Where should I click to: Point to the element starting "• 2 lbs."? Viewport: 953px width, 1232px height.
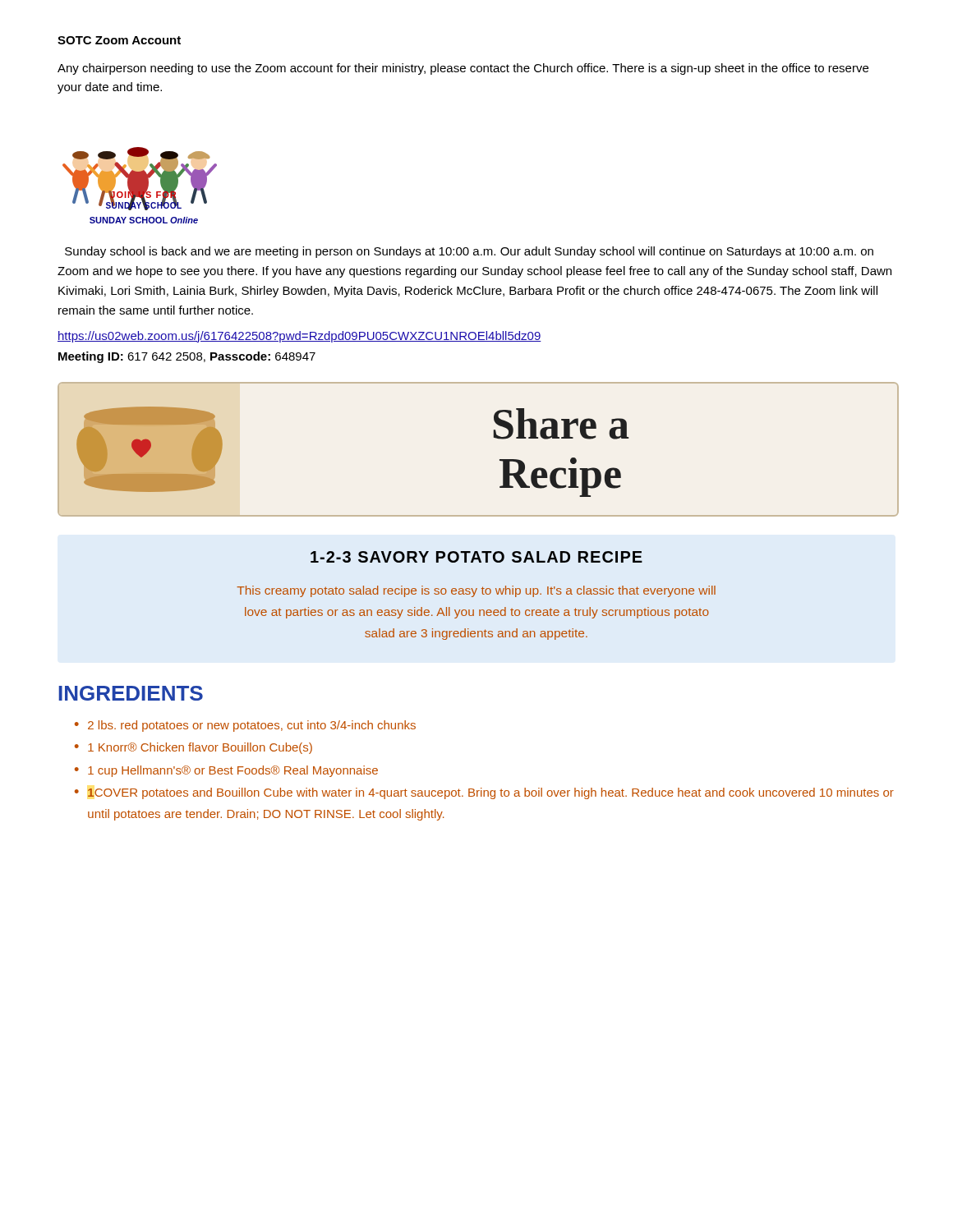tap(245, 725)
